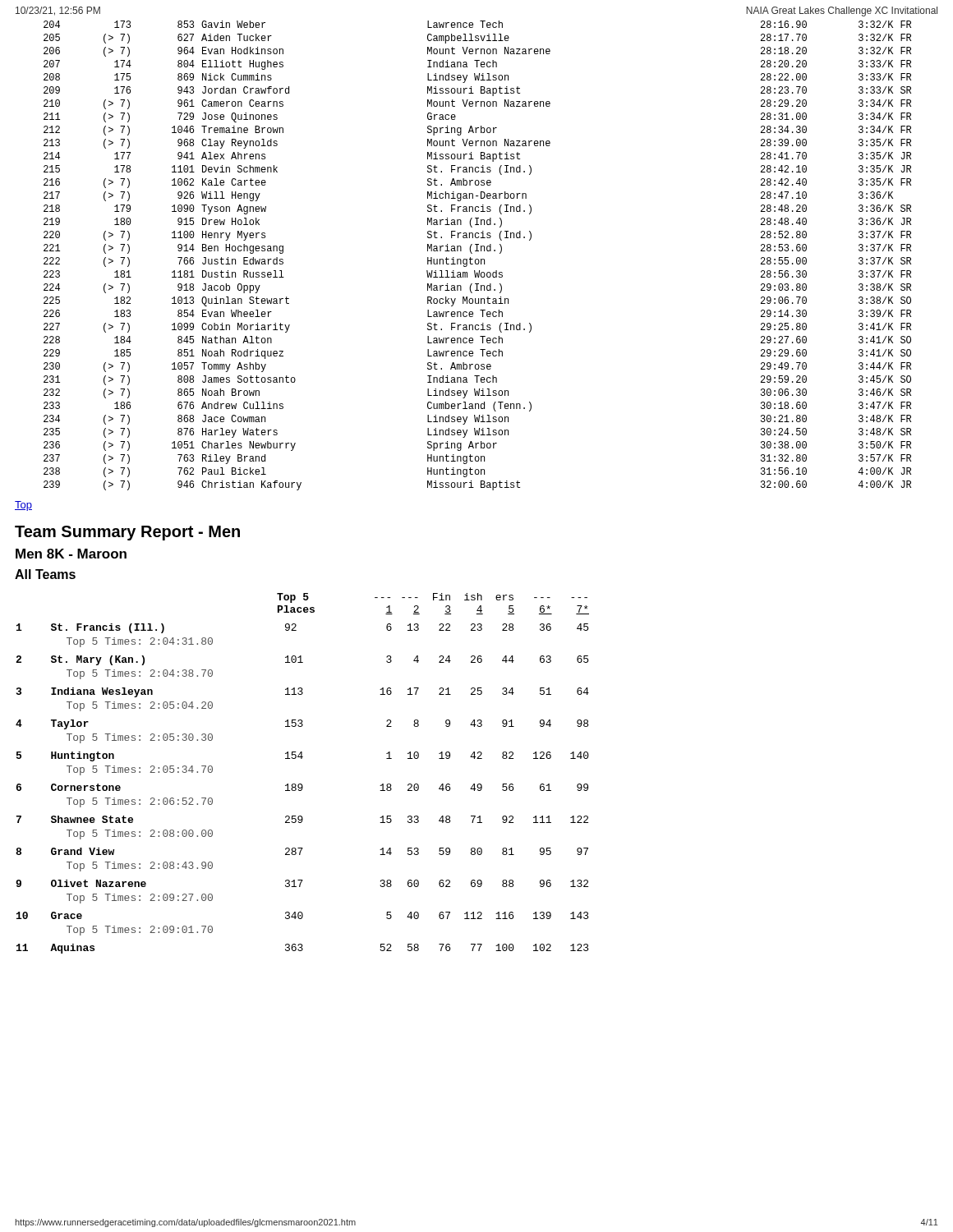Locate the section header that reads "Men 8K - Maroon"
953x1232 pixels.
71,554
